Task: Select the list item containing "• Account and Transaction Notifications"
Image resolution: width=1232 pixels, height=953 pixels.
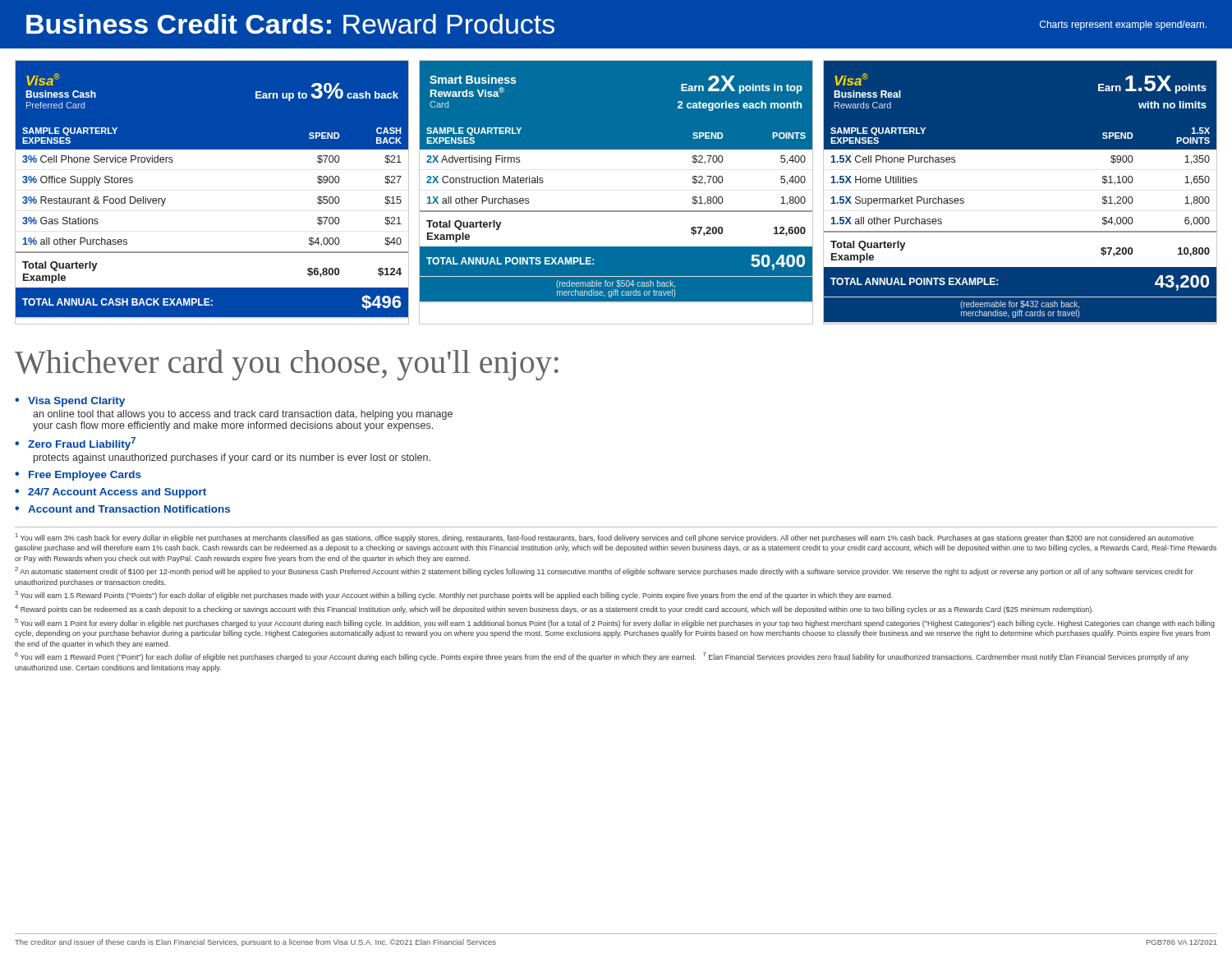Action: 123,508
